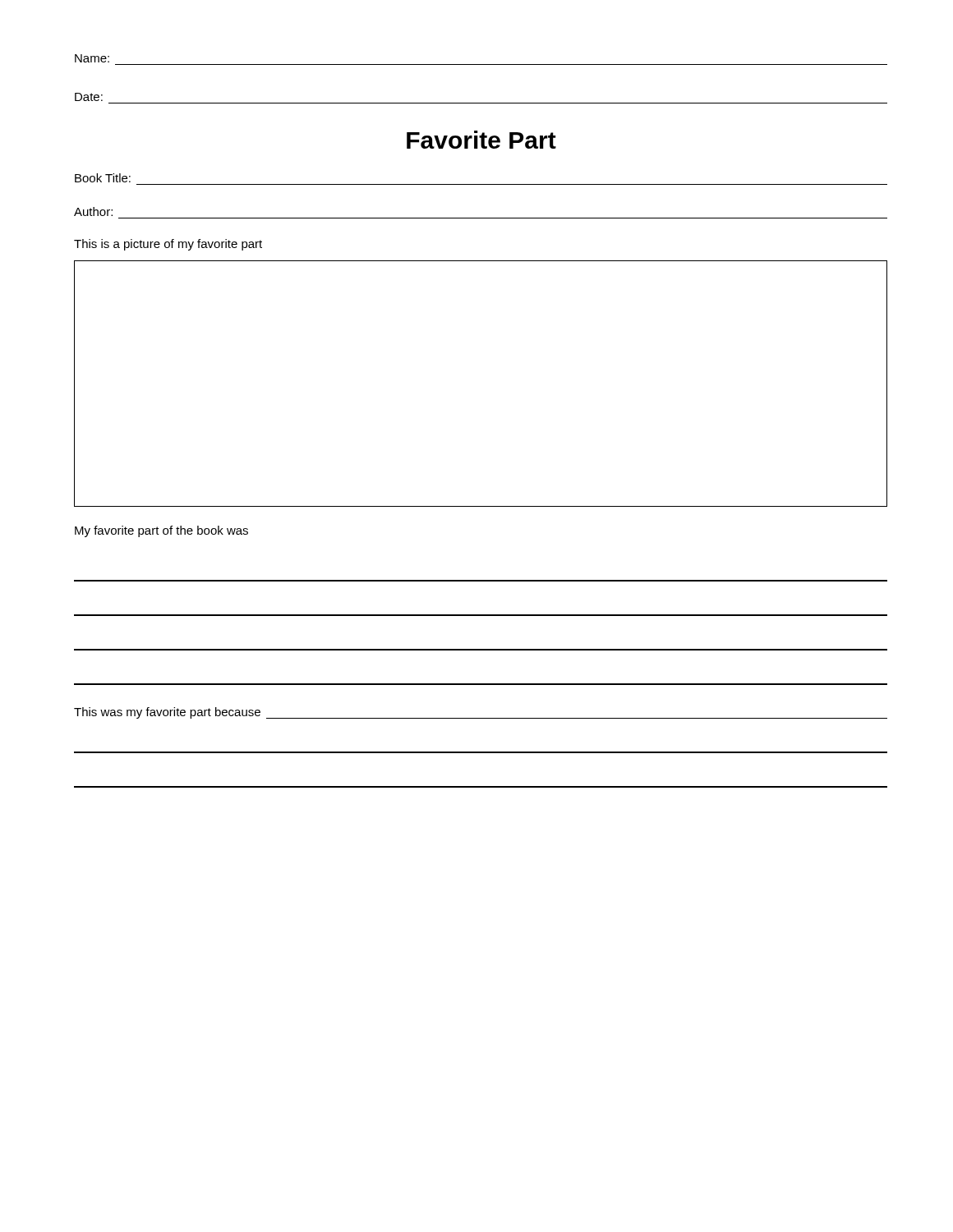Find "Favorite Part" on this page
The height and width of the screenshot is (1232, 953).
click(481, 140)
